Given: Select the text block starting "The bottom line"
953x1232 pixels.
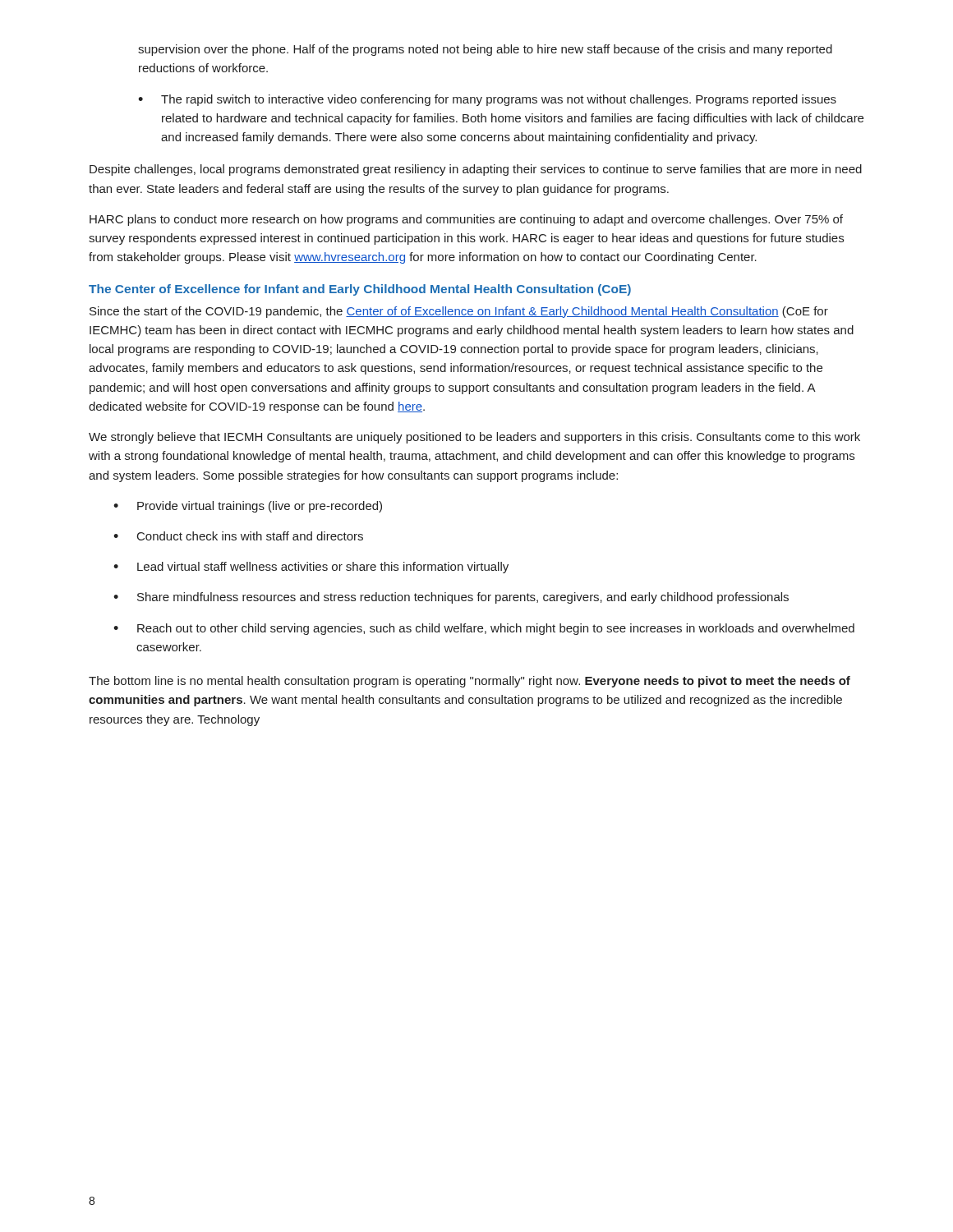Looking at the screenshot, I should [469, 700].
